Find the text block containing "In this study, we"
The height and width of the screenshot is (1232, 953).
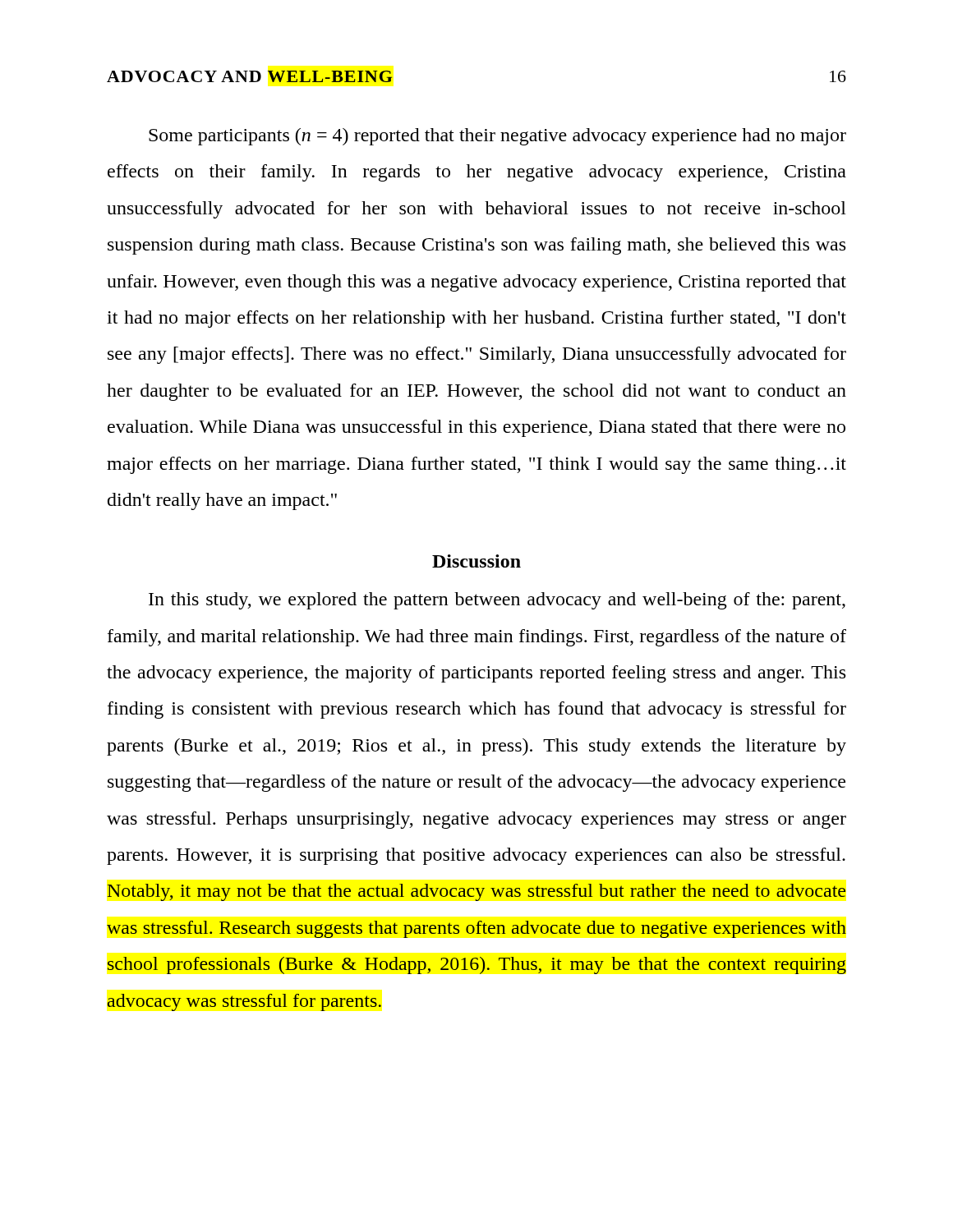tap(497, 601)
